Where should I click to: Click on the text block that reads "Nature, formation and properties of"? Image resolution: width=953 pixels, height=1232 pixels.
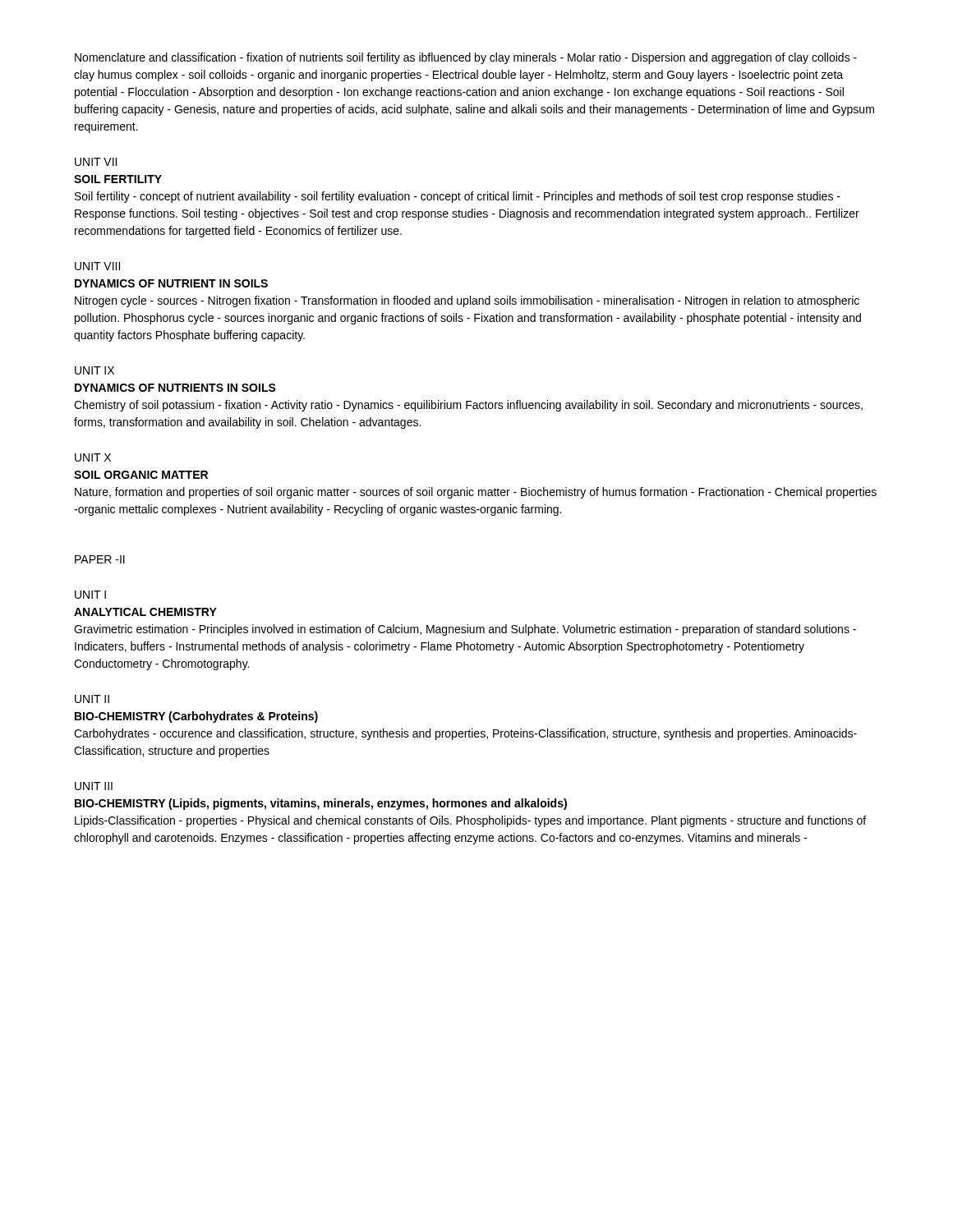[475, 501]
